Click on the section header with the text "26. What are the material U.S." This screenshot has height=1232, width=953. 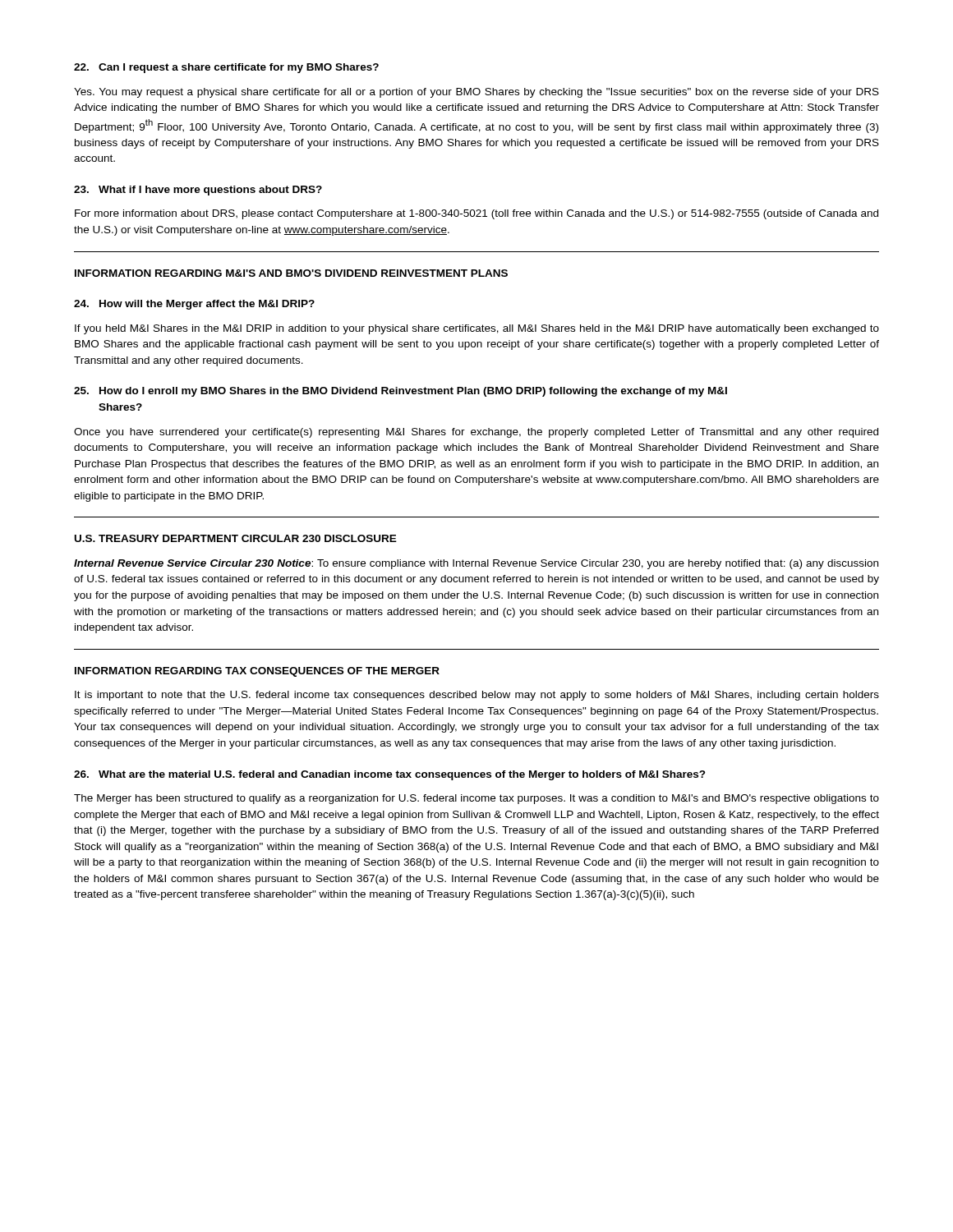[x=390, y=774]
